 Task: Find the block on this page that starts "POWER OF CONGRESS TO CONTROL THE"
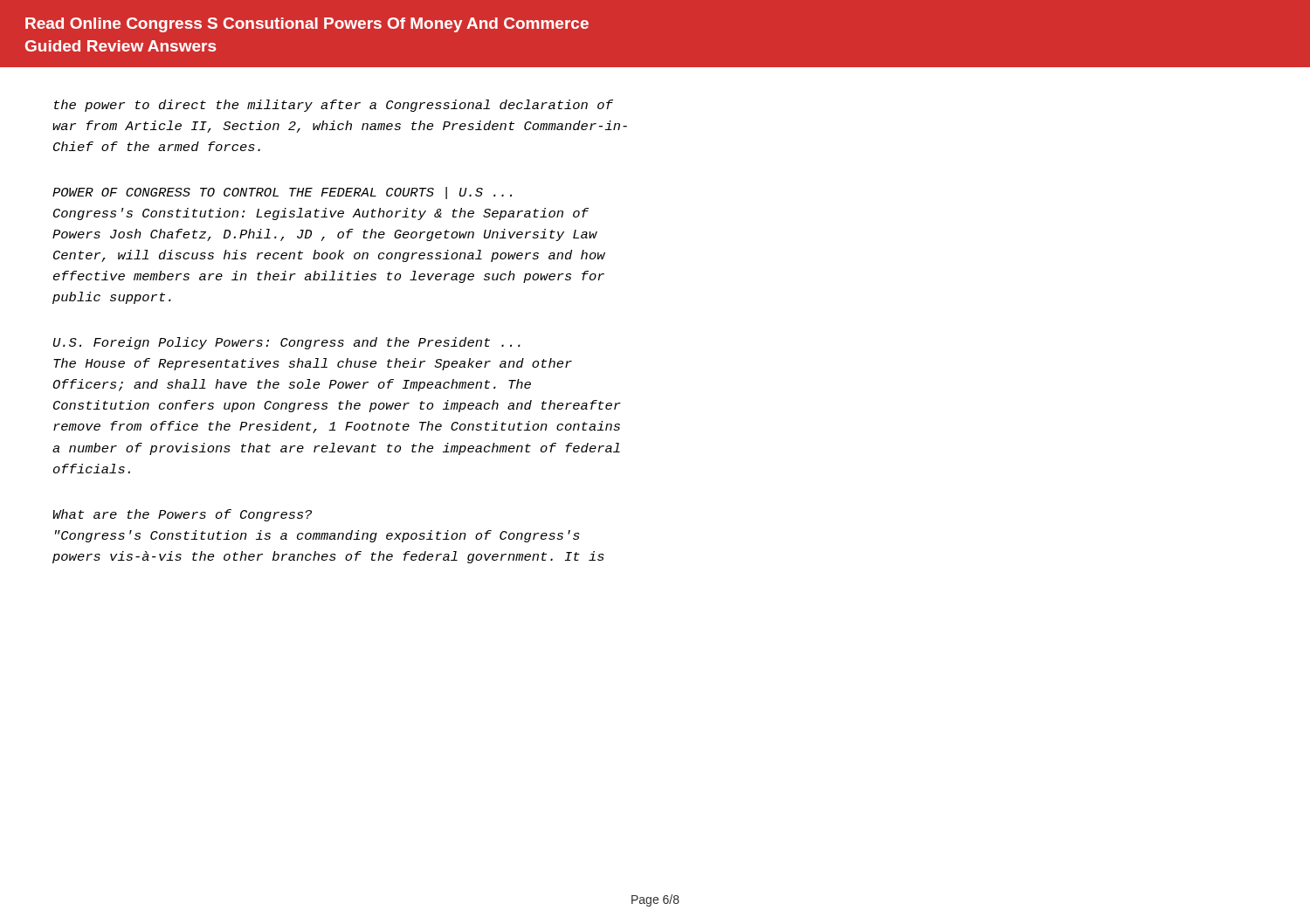coord(329,246)
